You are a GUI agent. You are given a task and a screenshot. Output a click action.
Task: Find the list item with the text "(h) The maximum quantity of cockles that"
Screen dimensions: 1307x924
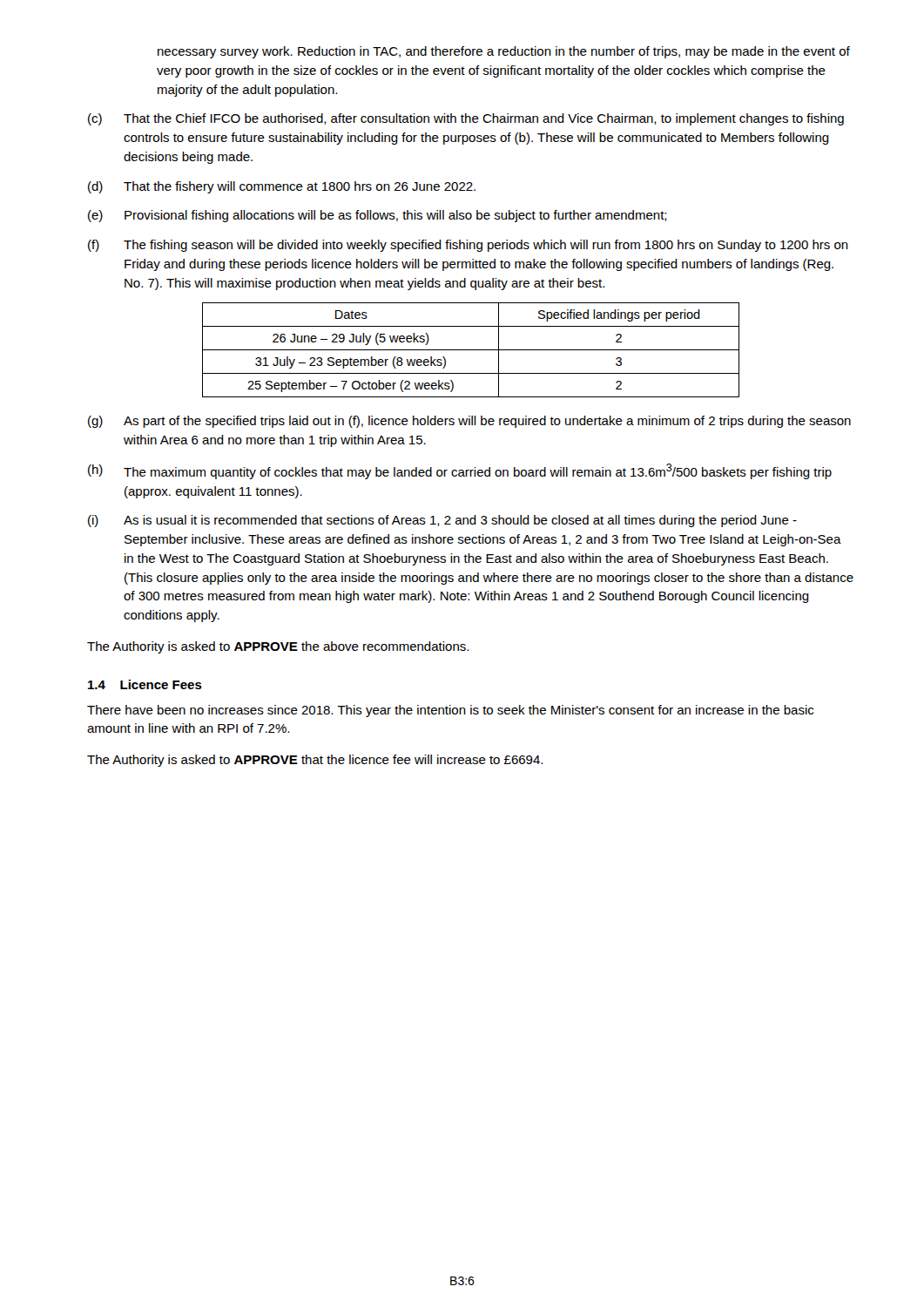click(471, 480)
